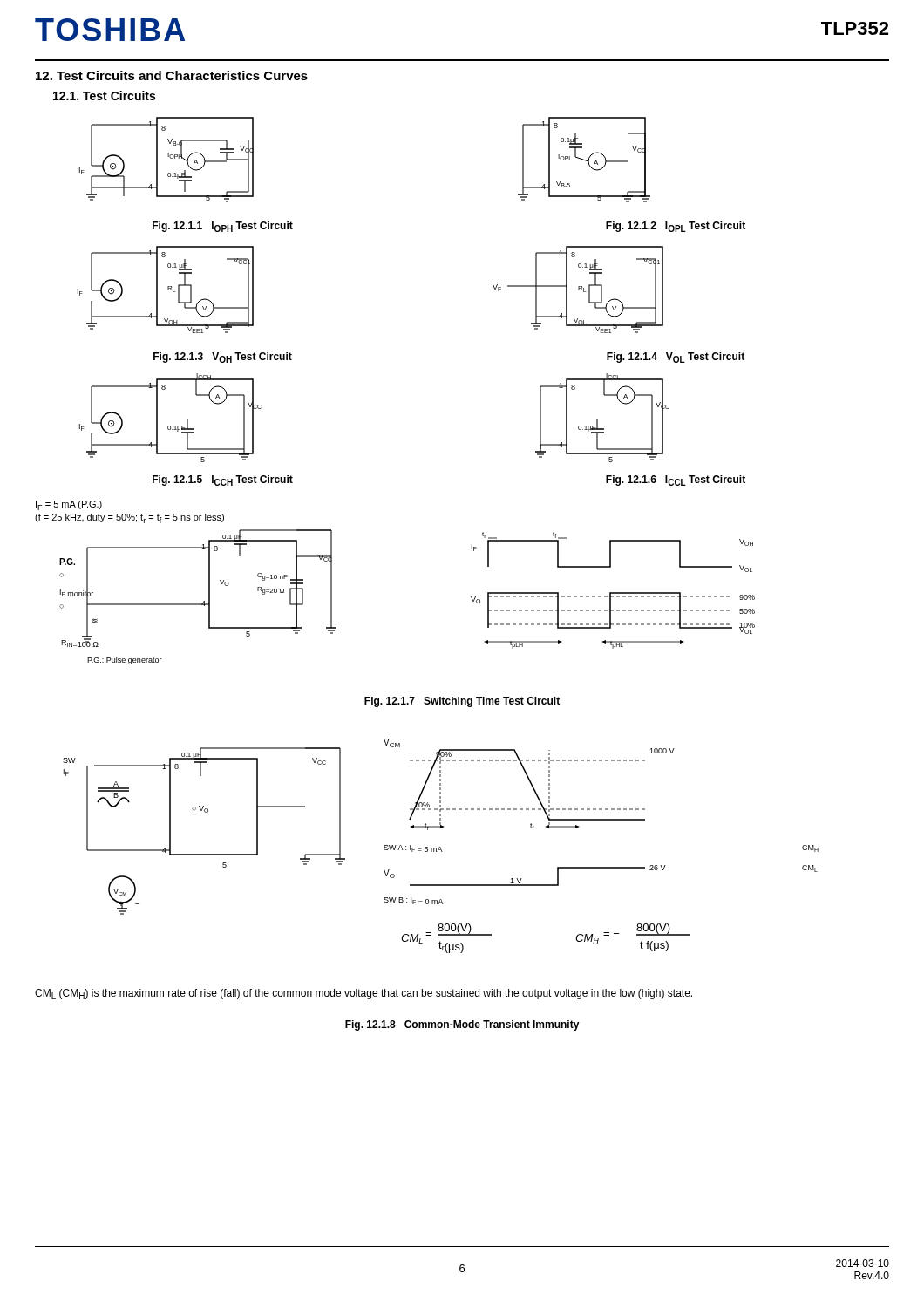Click where it says "Fig. 12.1.2 IOPL Test Circuit"
924x1308 pixels.
pyautogui.click(x=676, y=227)
